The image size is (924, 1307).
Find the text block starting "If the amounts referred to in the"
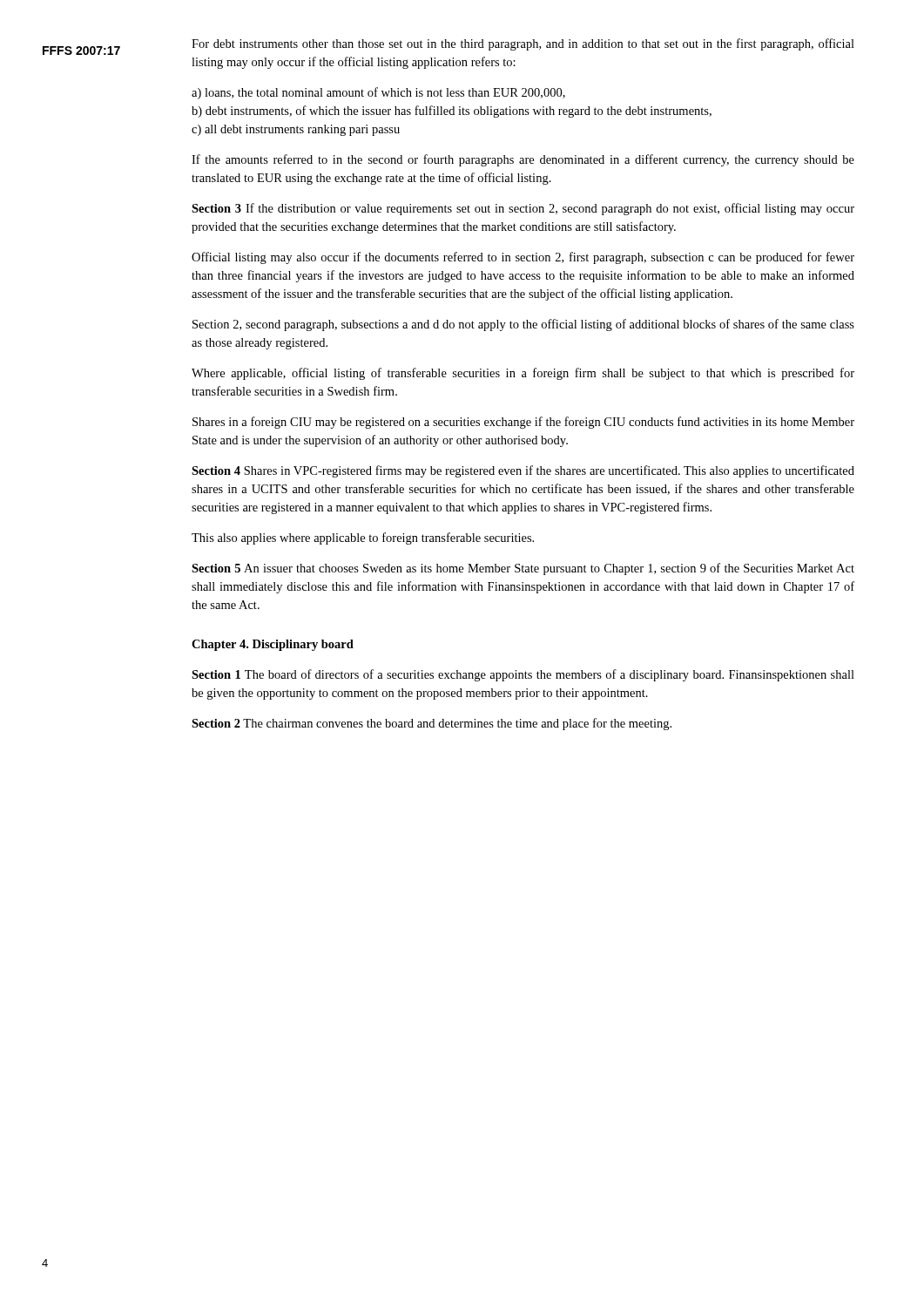tap(523, 169)
